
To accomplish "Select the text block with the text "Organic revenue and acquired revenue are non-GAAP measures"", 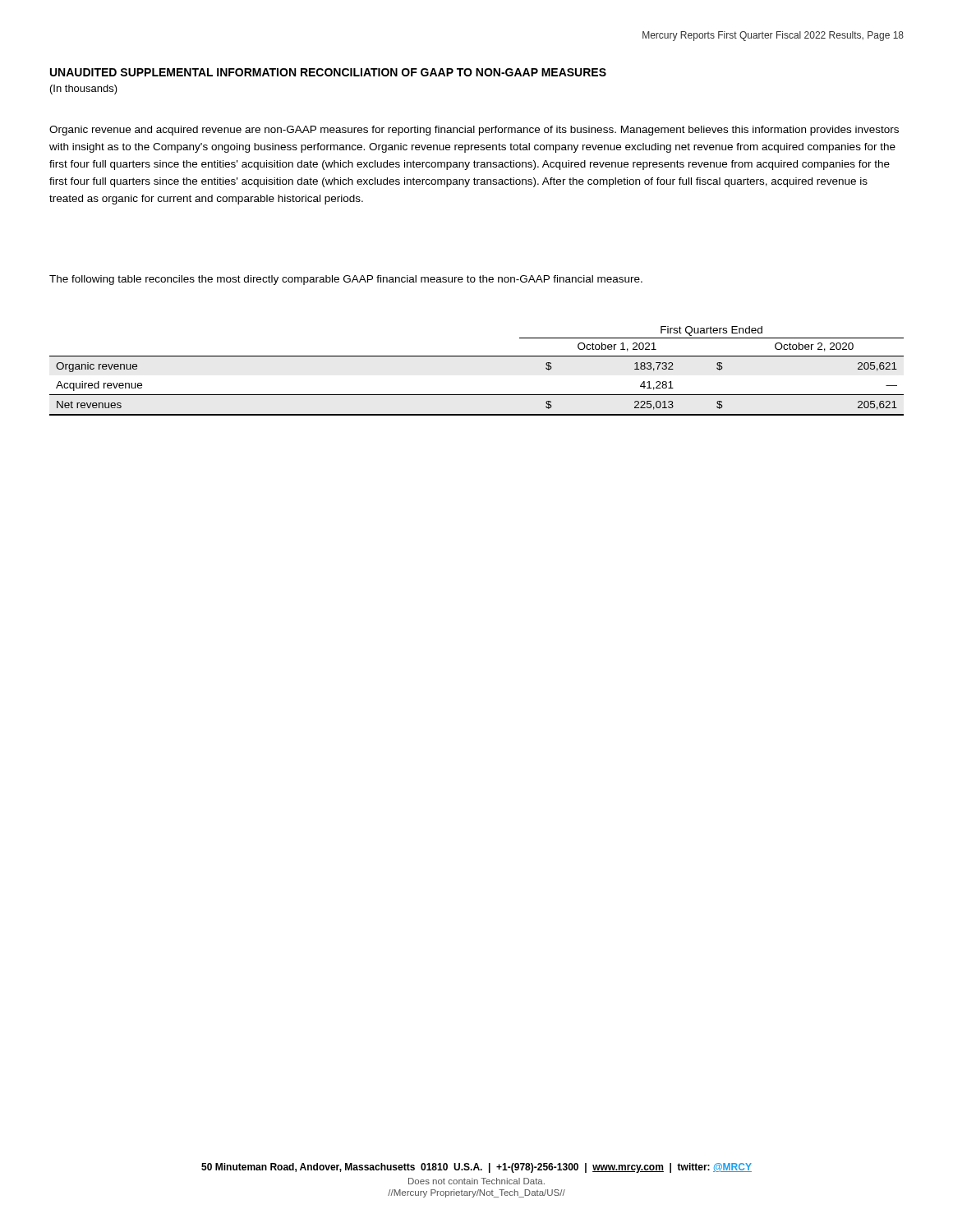I will pos(474,164).
